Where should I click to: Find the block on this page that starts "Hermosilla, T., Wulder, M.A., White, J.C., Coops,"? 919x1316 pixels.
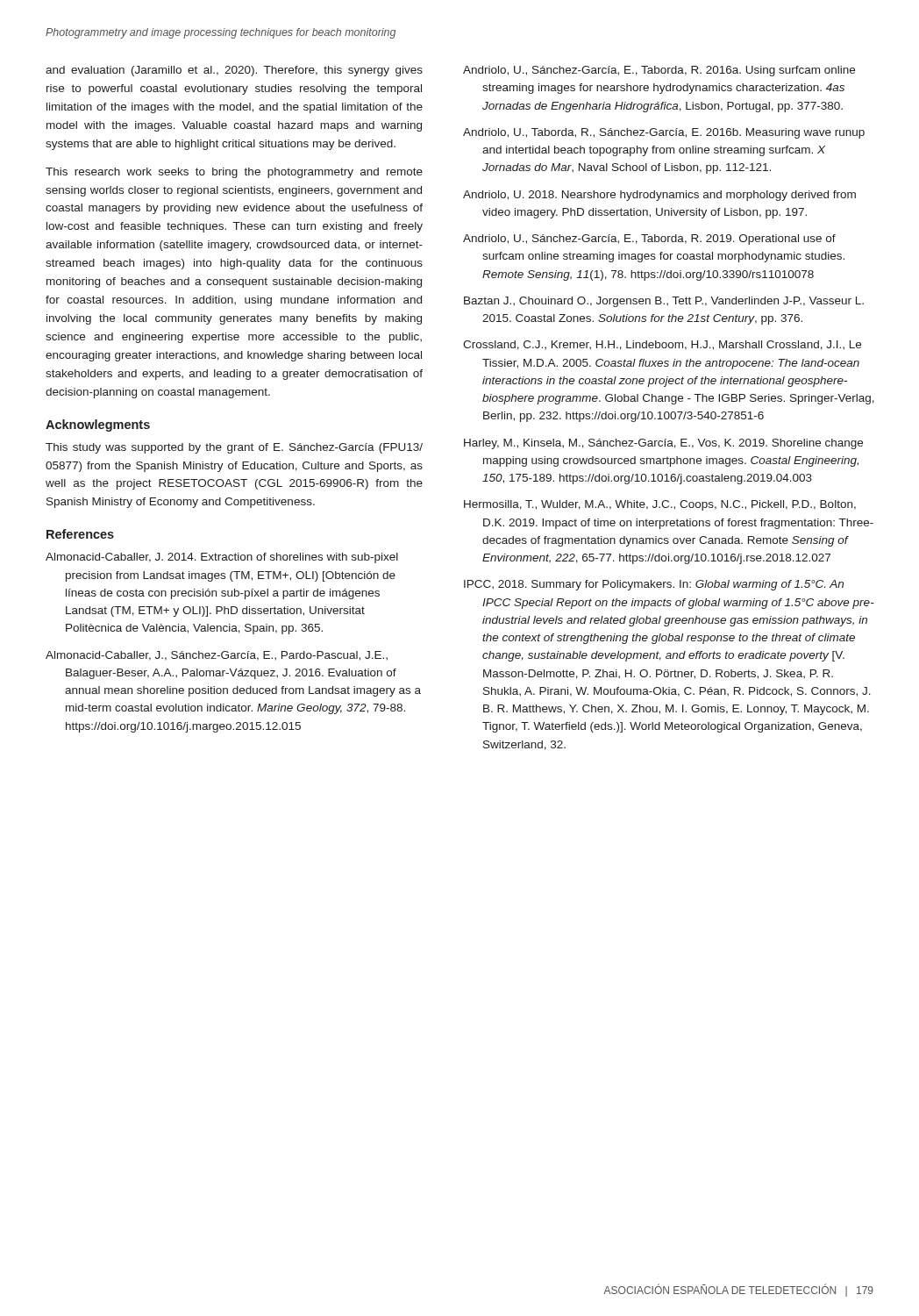click(x=668, y=531)
